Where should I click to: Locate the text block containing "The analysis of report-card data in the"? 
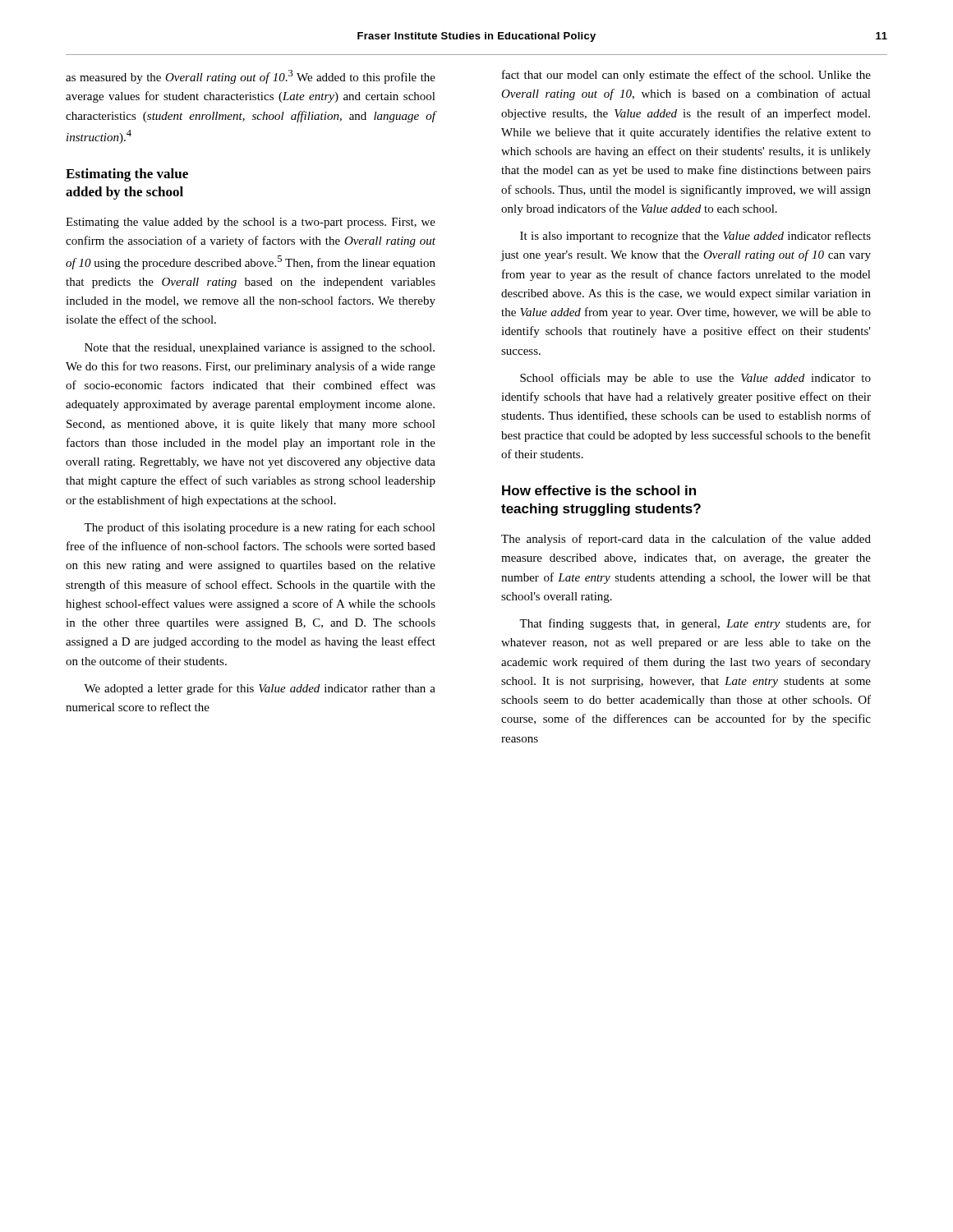point(686,639)
